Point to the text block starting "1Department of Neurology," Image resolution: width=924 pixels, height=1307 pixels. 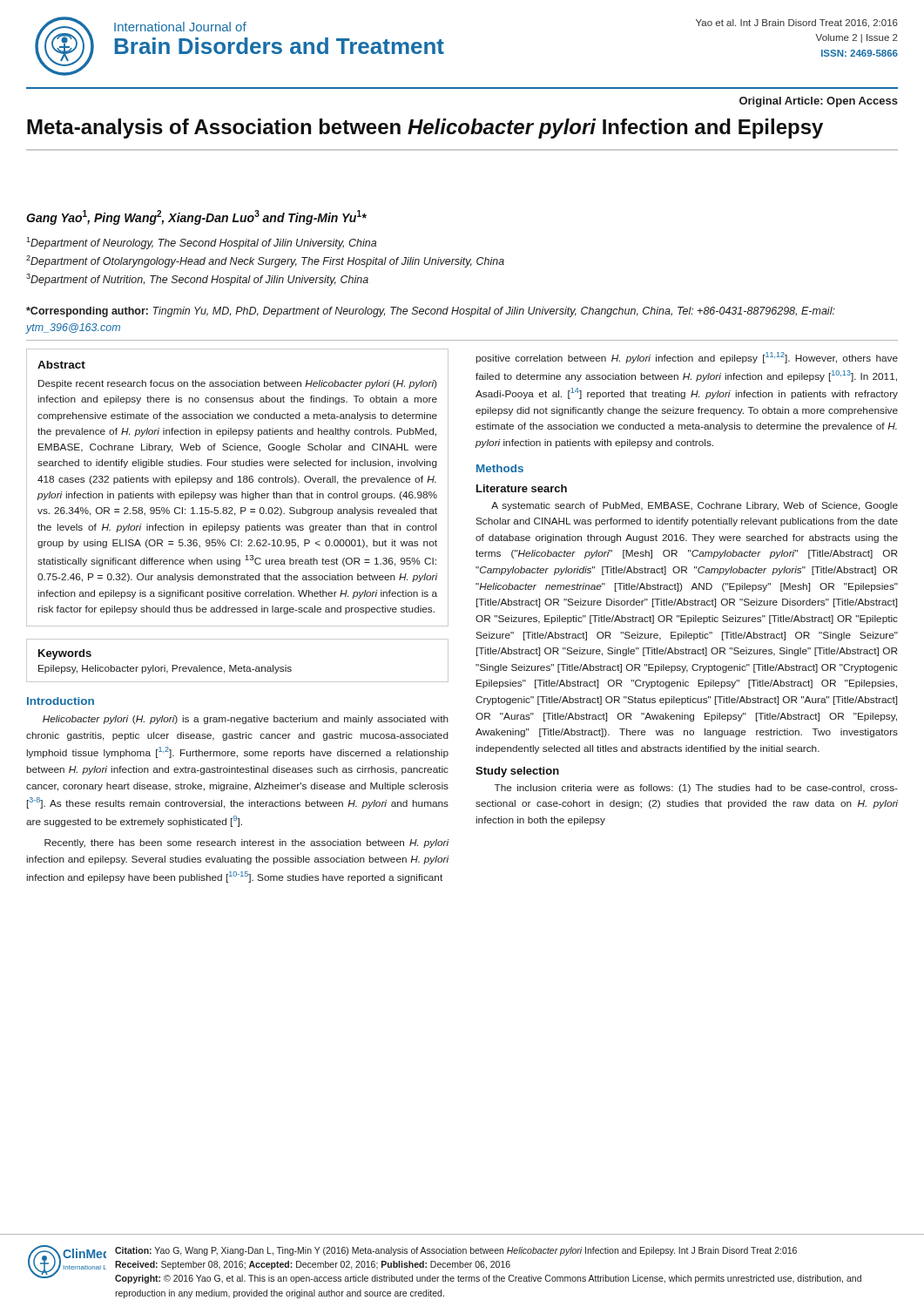[x=265, y=261]
